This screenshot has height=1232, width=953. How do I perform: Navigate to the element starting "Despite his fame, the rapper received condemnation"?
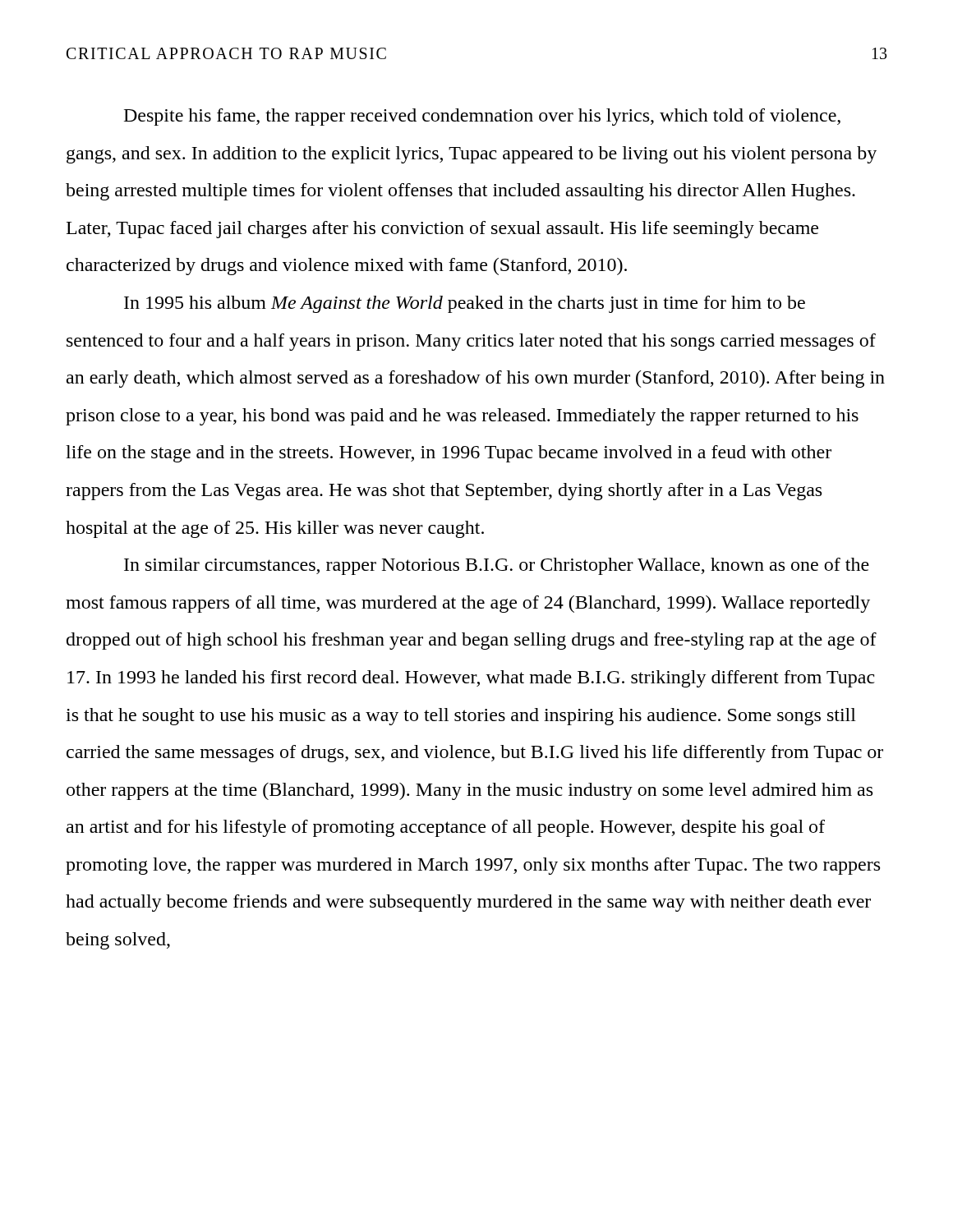476,191
